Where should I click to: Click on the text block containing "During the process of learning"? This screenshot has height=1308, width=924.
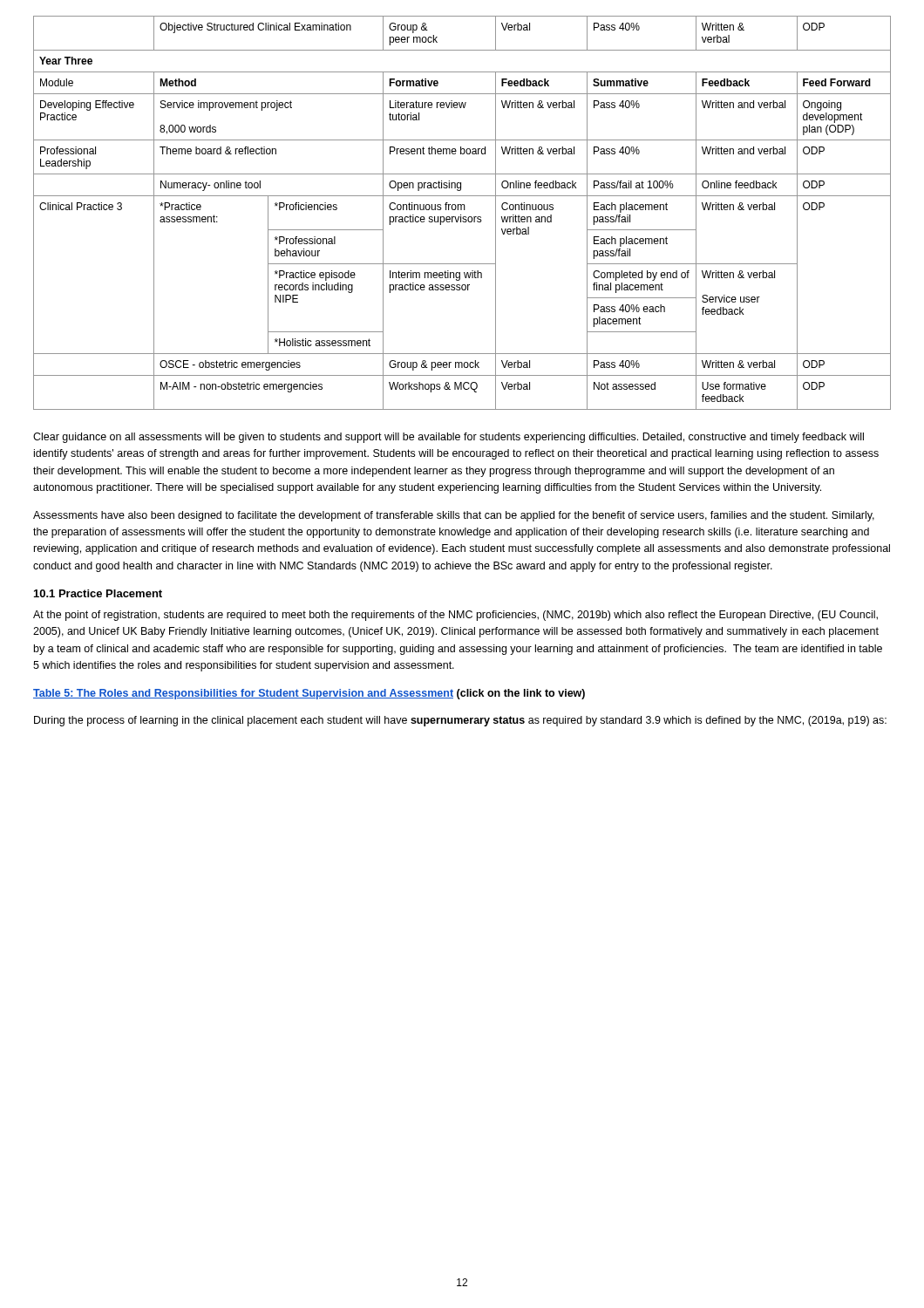(460, 720)
